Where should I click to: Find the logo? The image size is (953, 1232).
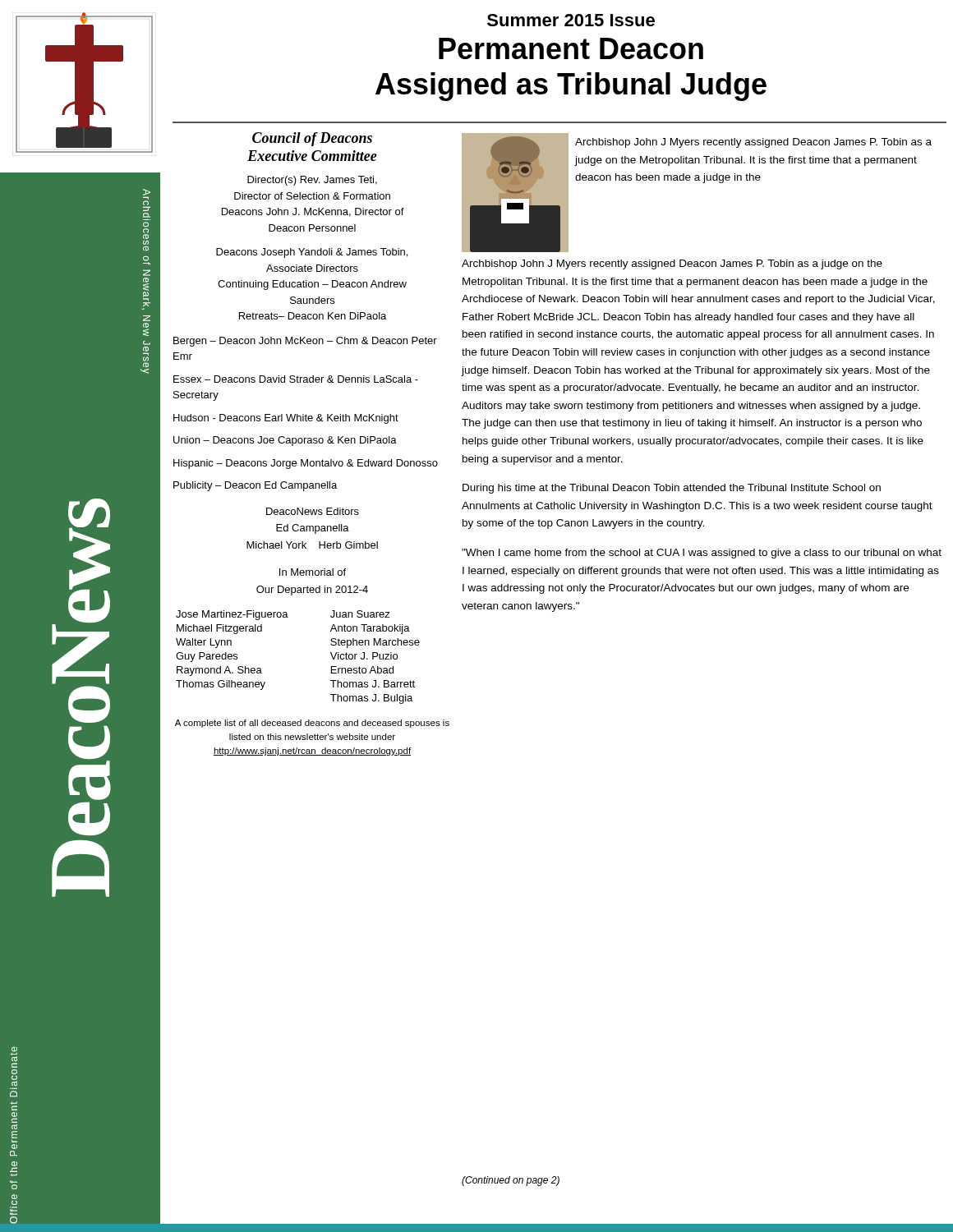84,84
